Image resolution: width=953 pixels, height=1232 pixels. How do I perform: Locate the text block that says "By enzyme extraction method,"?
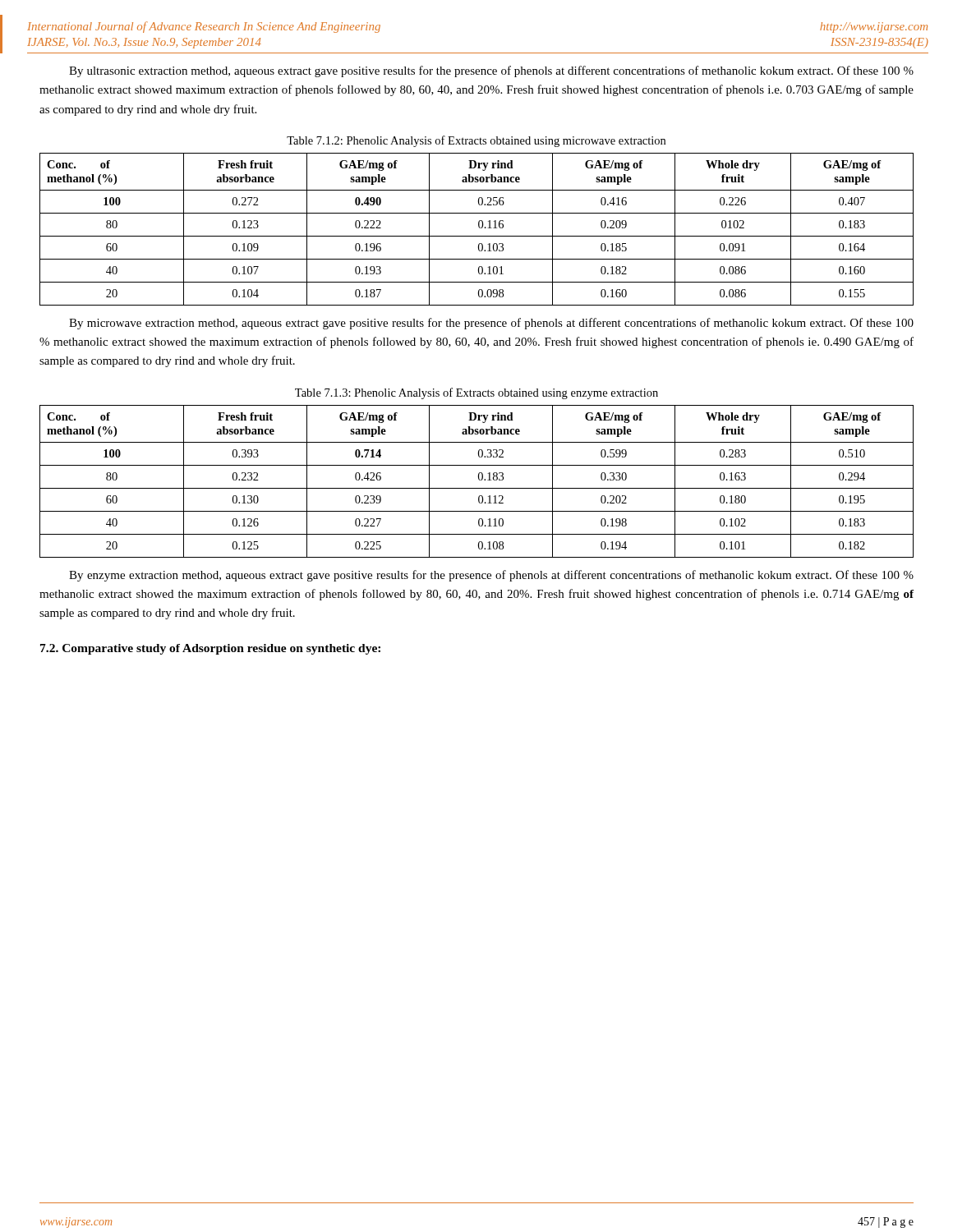point(476,594)
